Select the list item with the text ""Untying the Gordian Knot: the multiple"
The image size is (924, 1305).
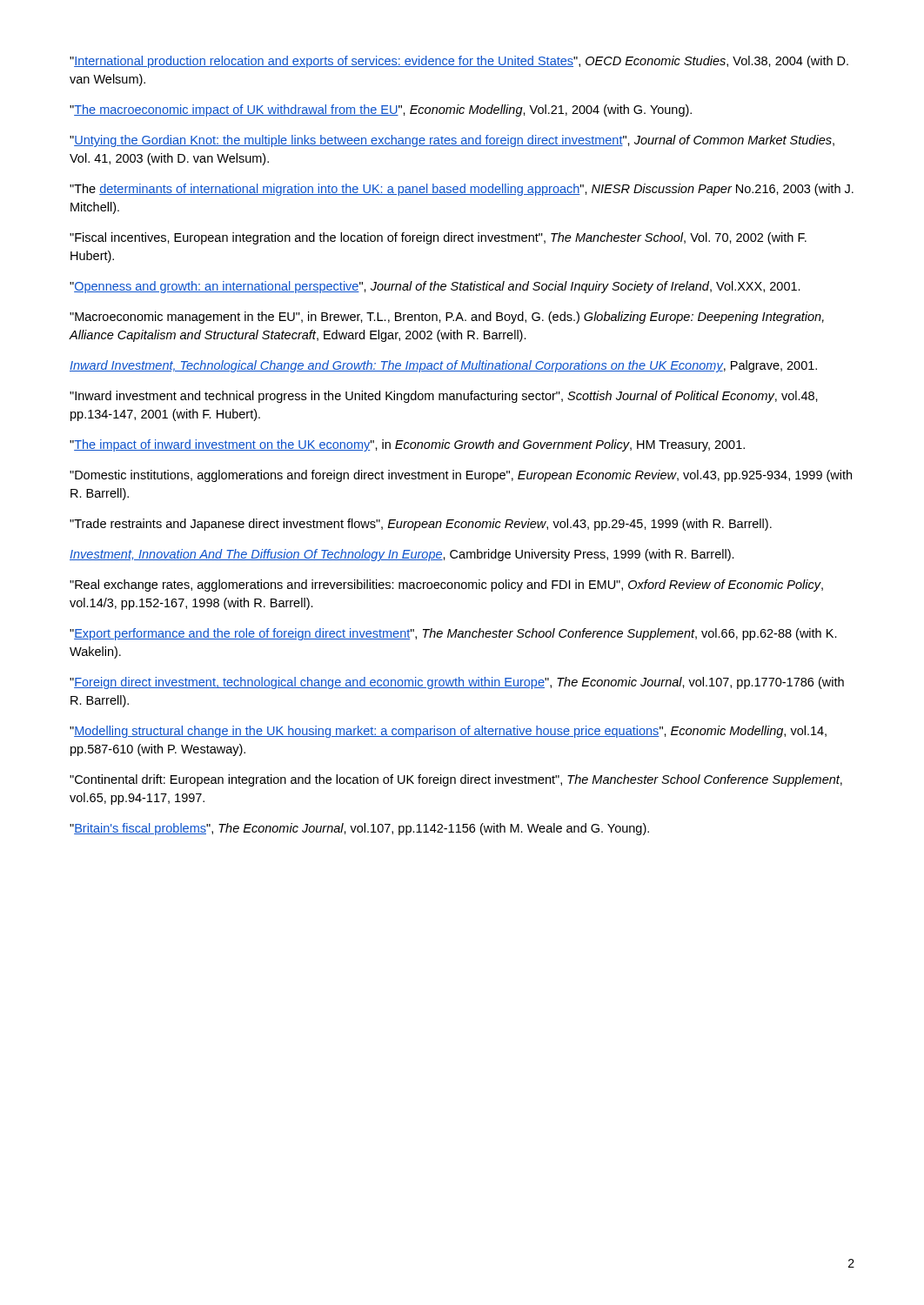452,149
